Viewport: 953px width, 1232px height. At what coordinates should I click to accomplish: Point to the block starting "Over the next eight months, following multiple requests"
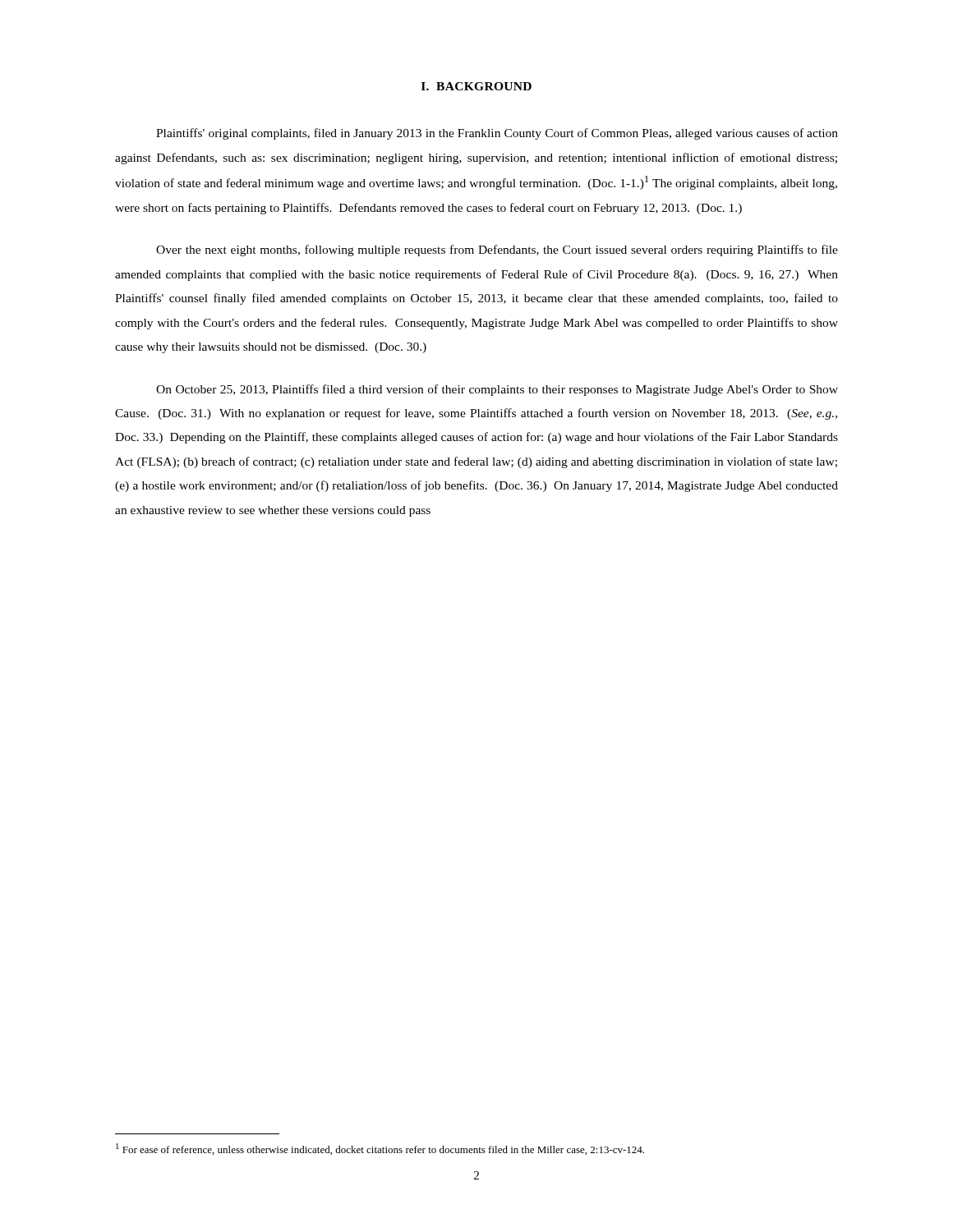pos(476,298)
